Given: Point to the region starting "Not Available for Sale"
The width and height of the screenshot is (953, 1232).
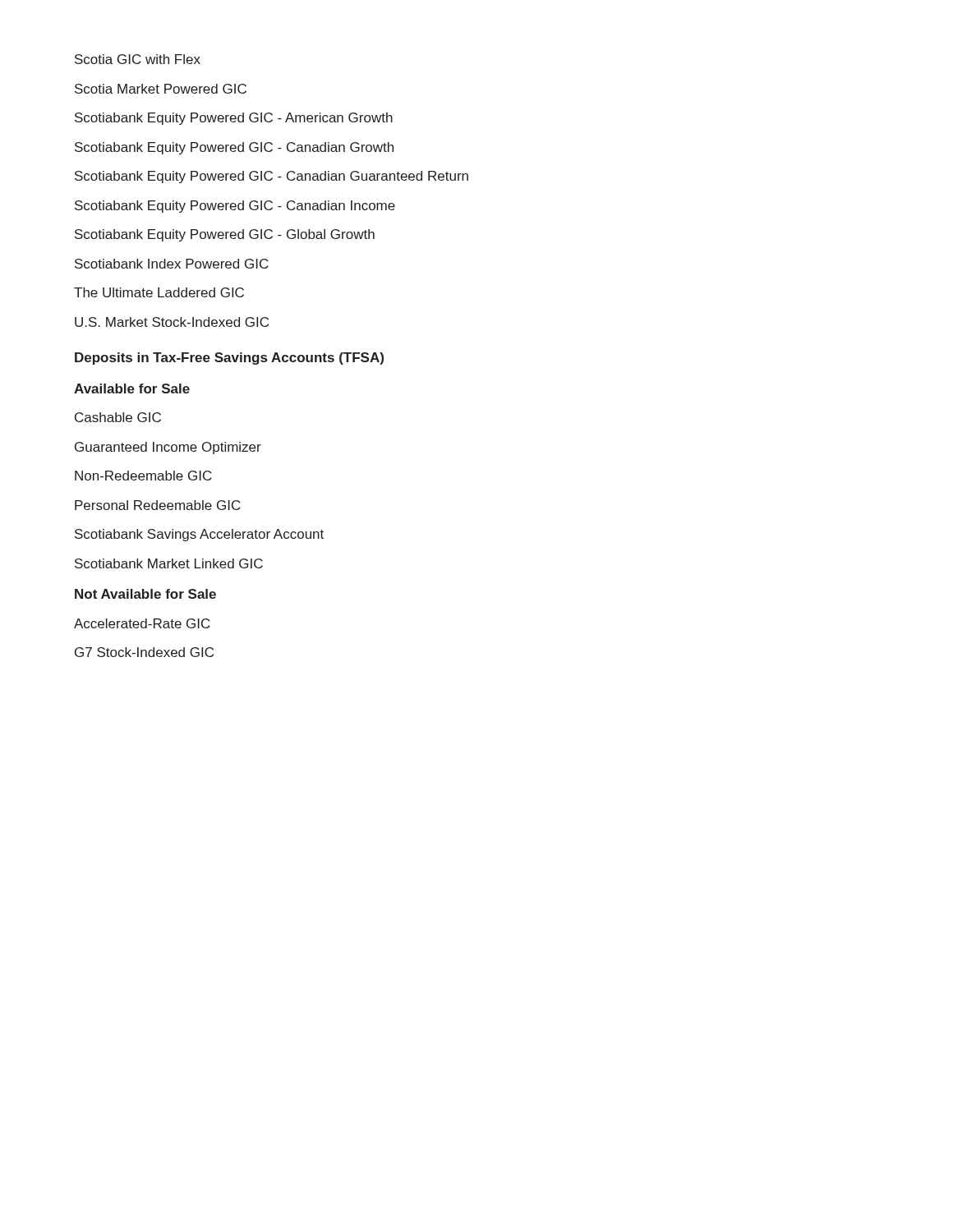Looking at the screenshot, I should point(145,594).
